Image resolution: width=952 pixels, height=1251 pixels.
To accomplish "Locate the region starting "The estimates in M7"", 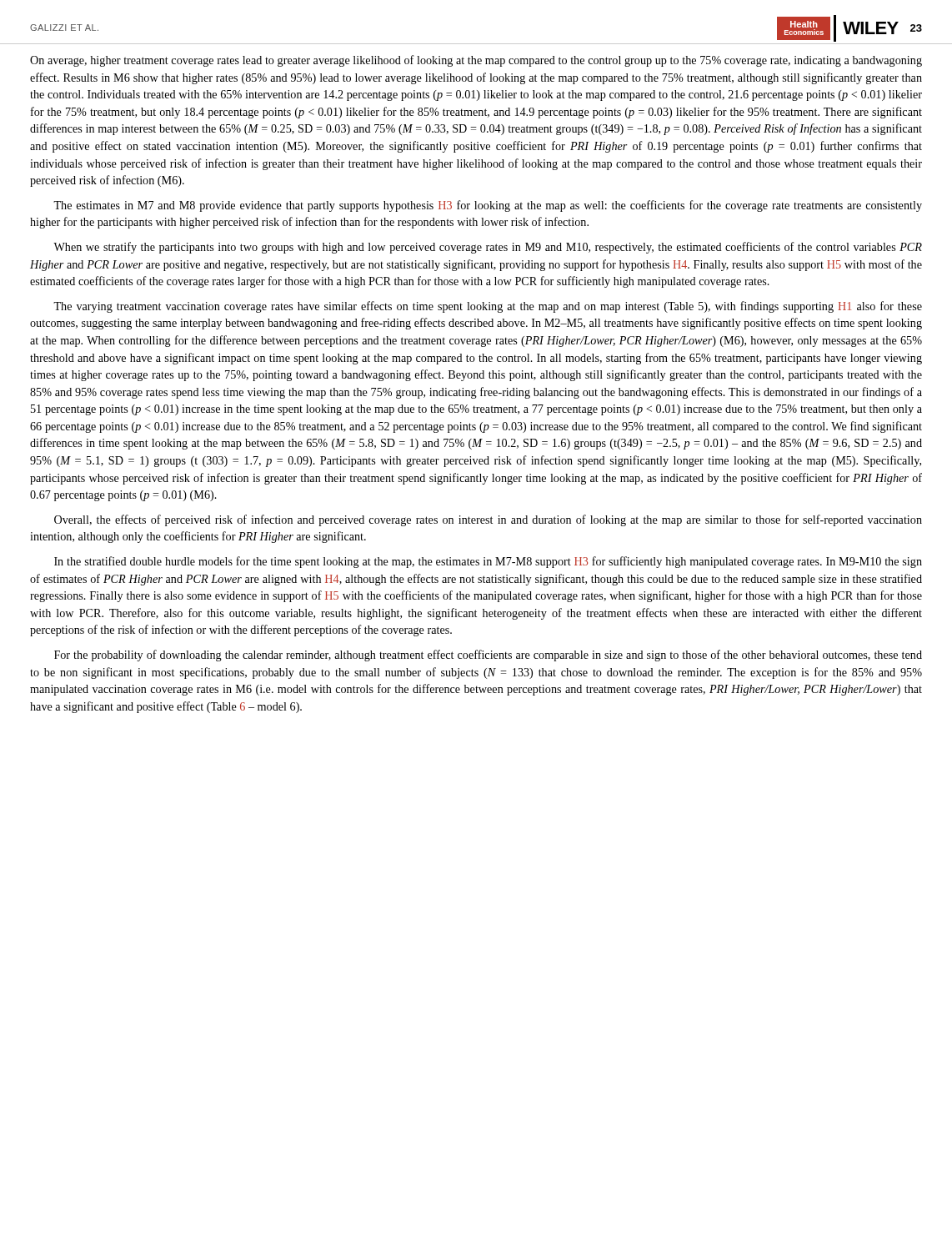I will coord(476,214).
